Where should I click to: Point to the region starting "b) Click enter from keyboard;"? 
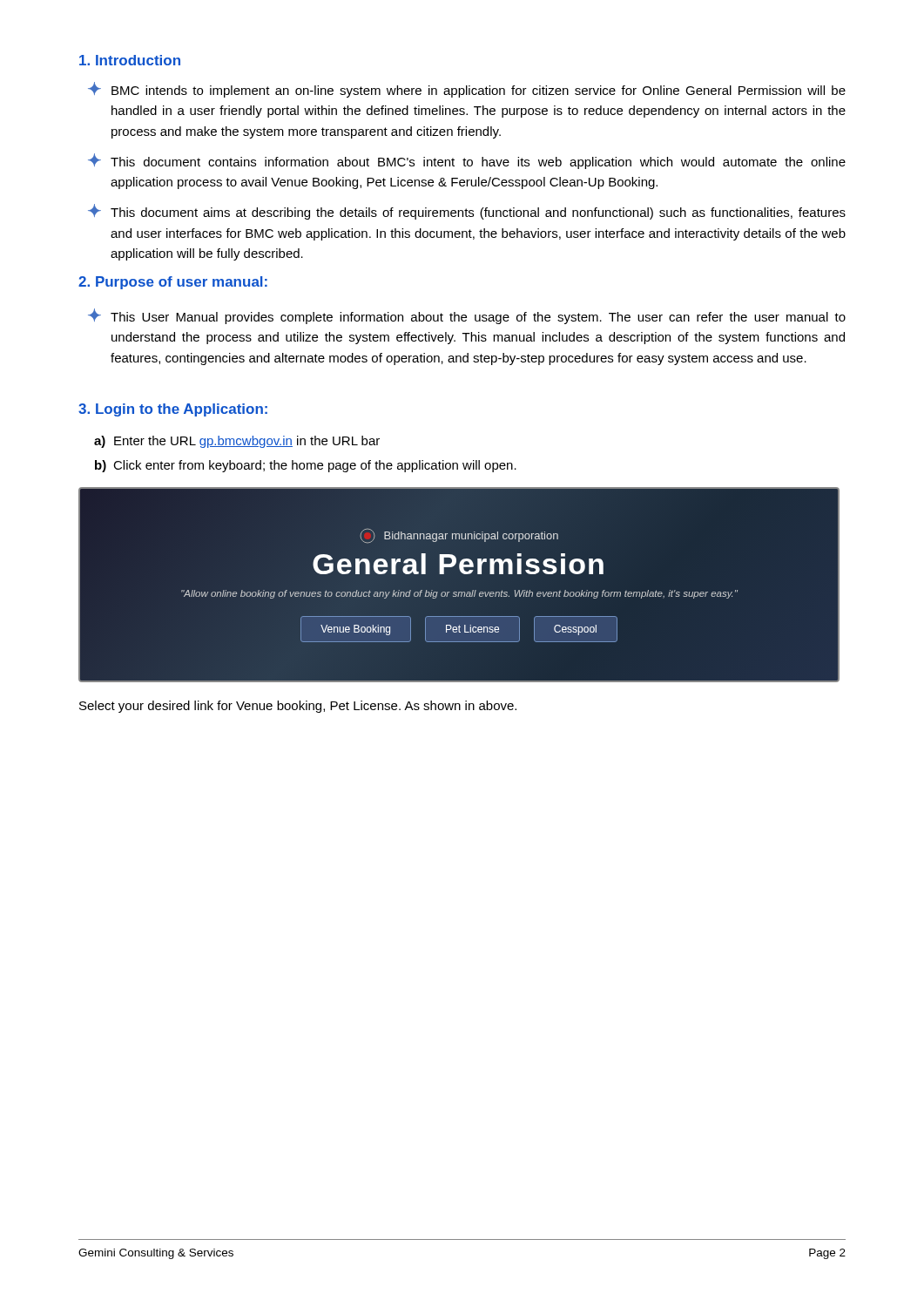pyautogui.click(x=306, y=465)
